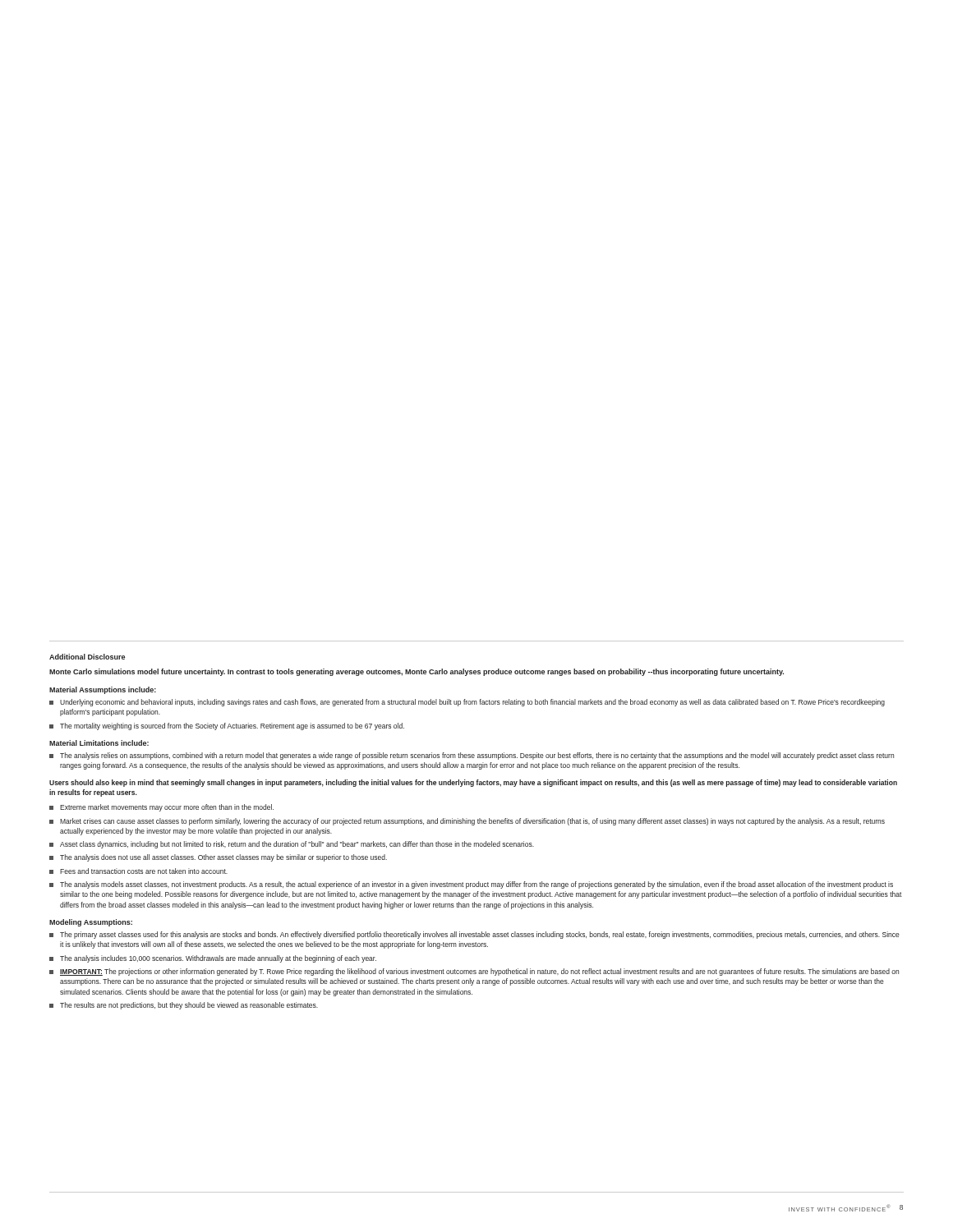Locate the section header containing "Material Assumptions include:"
Viewport: 953px width, 1232px height.
(x=103, y=690)
